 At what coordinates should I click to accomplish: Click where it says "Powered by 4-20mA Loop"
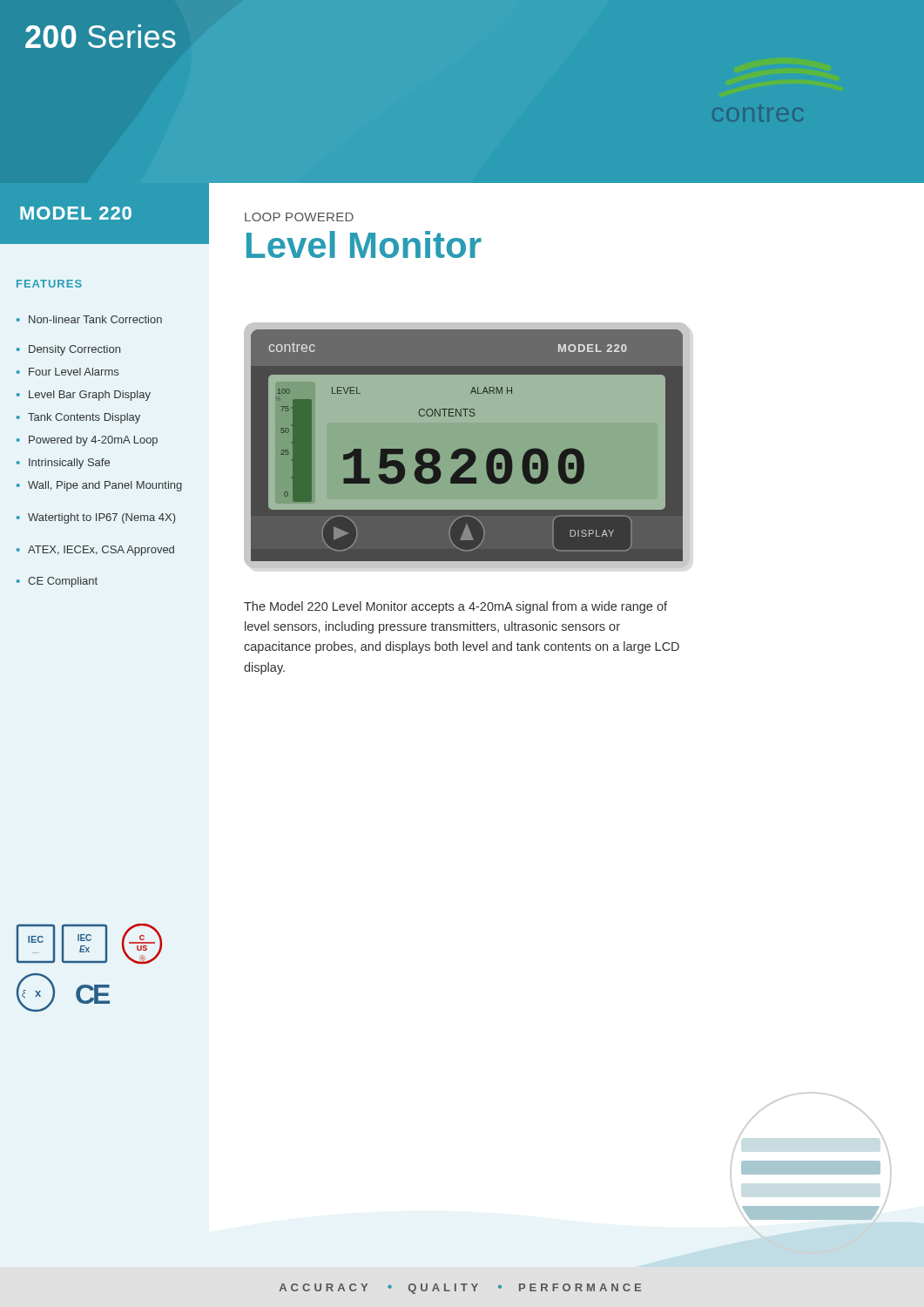pos(93,440)
